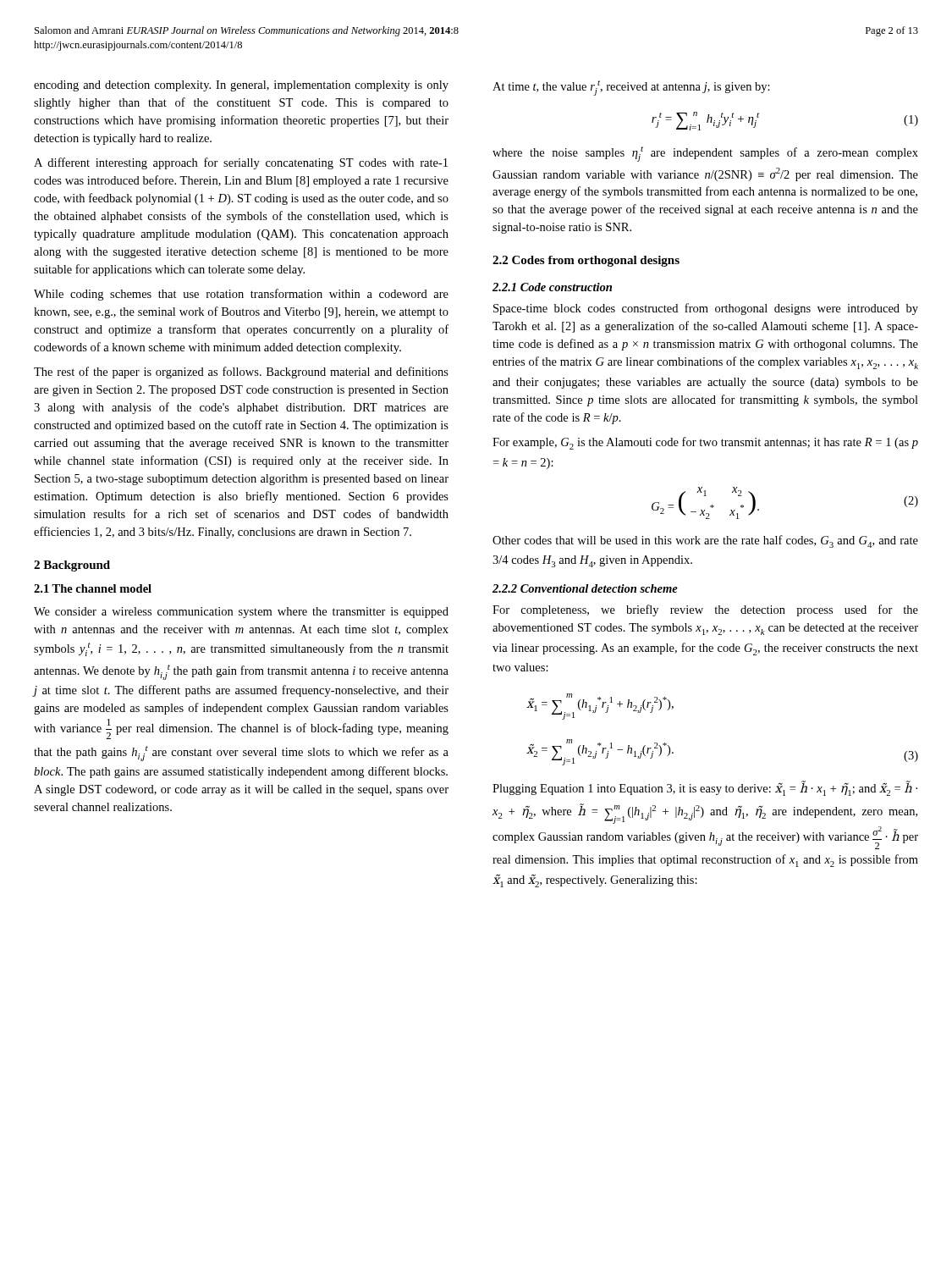Locate the section header with the text "2.2 Codes from orthogonal designs"
Screen dimensions: 1270x952
[x=586, y=260]
